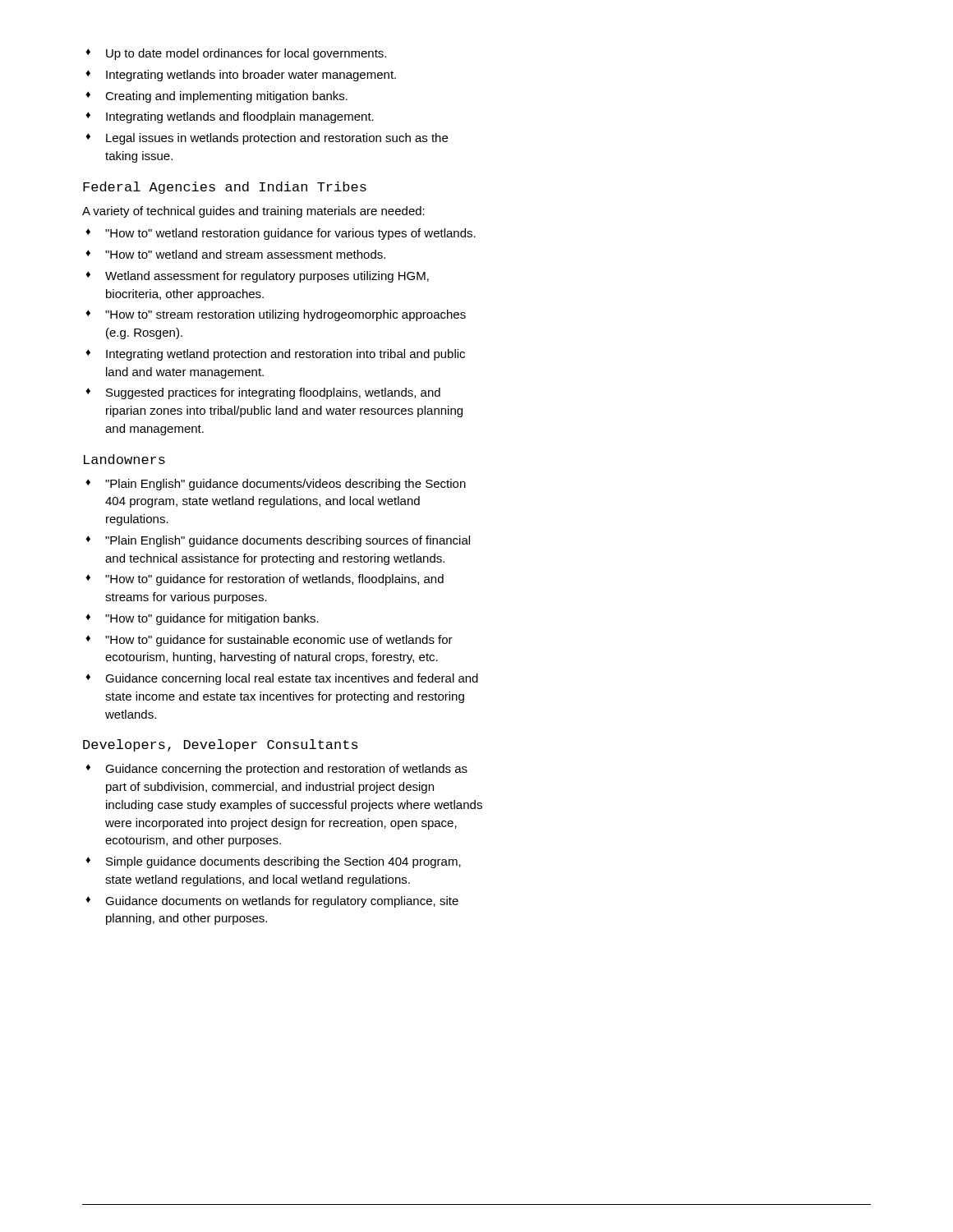
Task: Where is the passage that starts "A variety of technical"?
Action: point(254,210)
